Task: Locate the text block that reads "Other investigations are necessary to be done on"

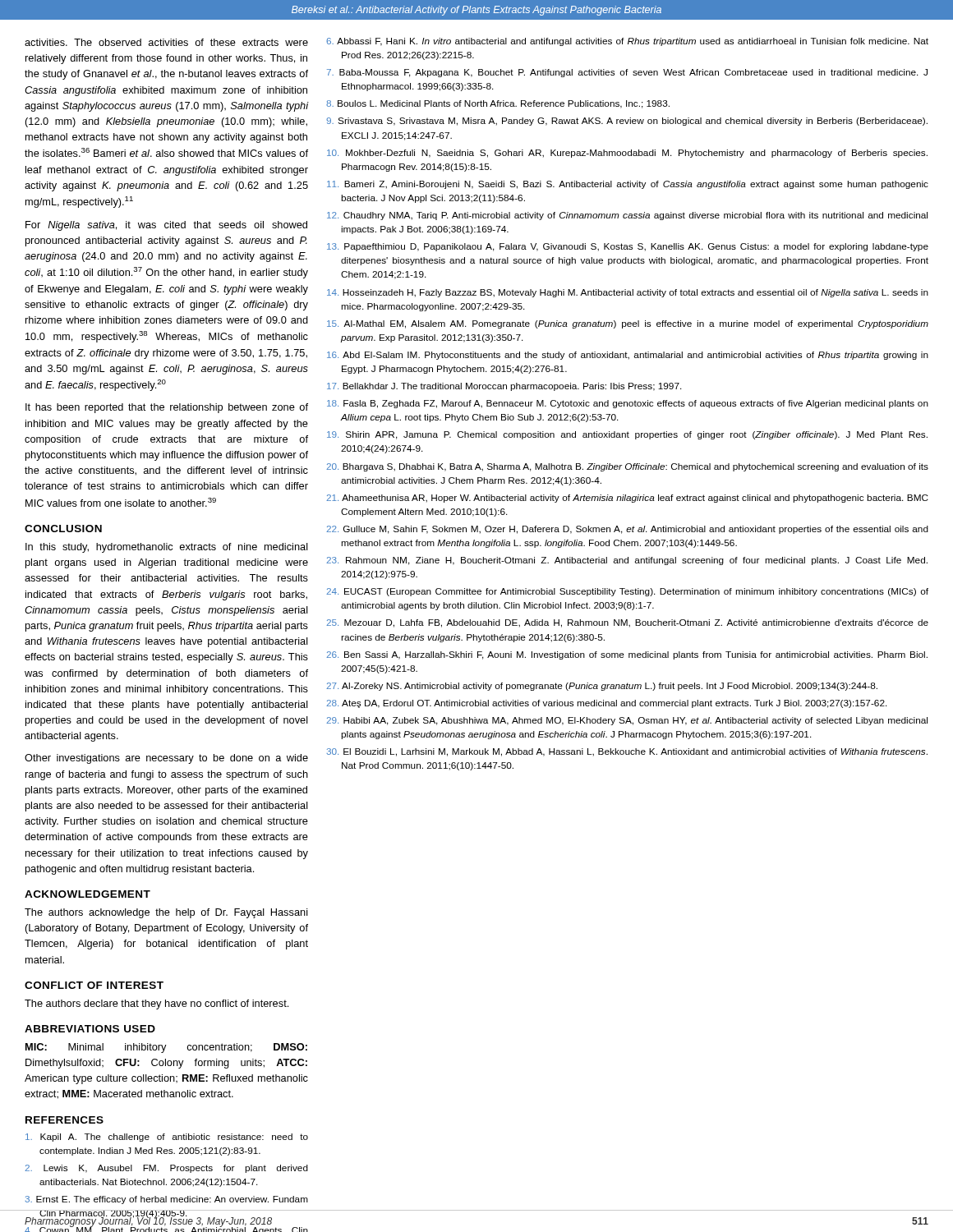Action: pos(166,813)
